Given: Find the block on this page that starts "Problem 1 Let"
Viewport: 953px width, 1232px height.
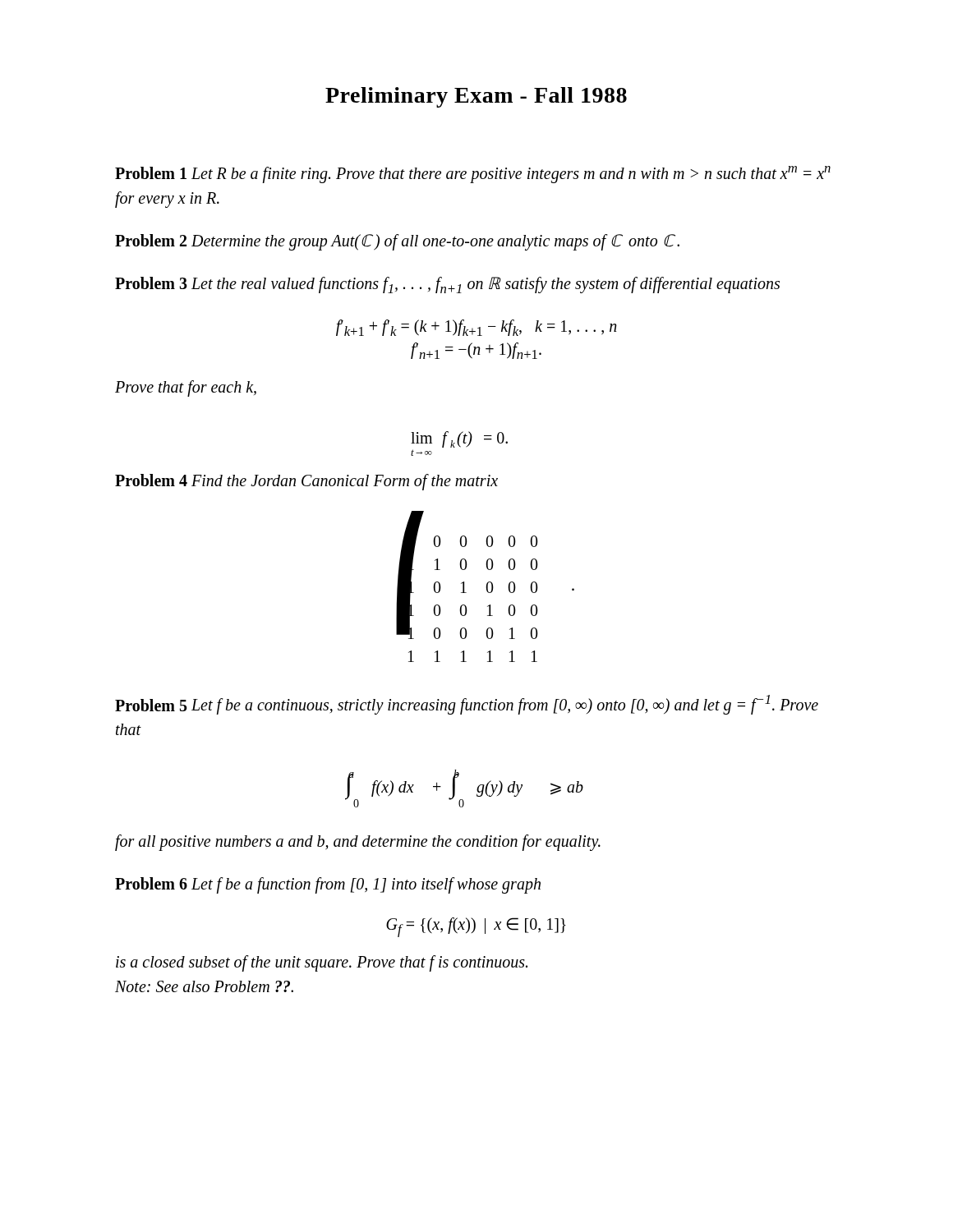Looking at the screenshot, I should pyautogui.click(x=473, y=183).
